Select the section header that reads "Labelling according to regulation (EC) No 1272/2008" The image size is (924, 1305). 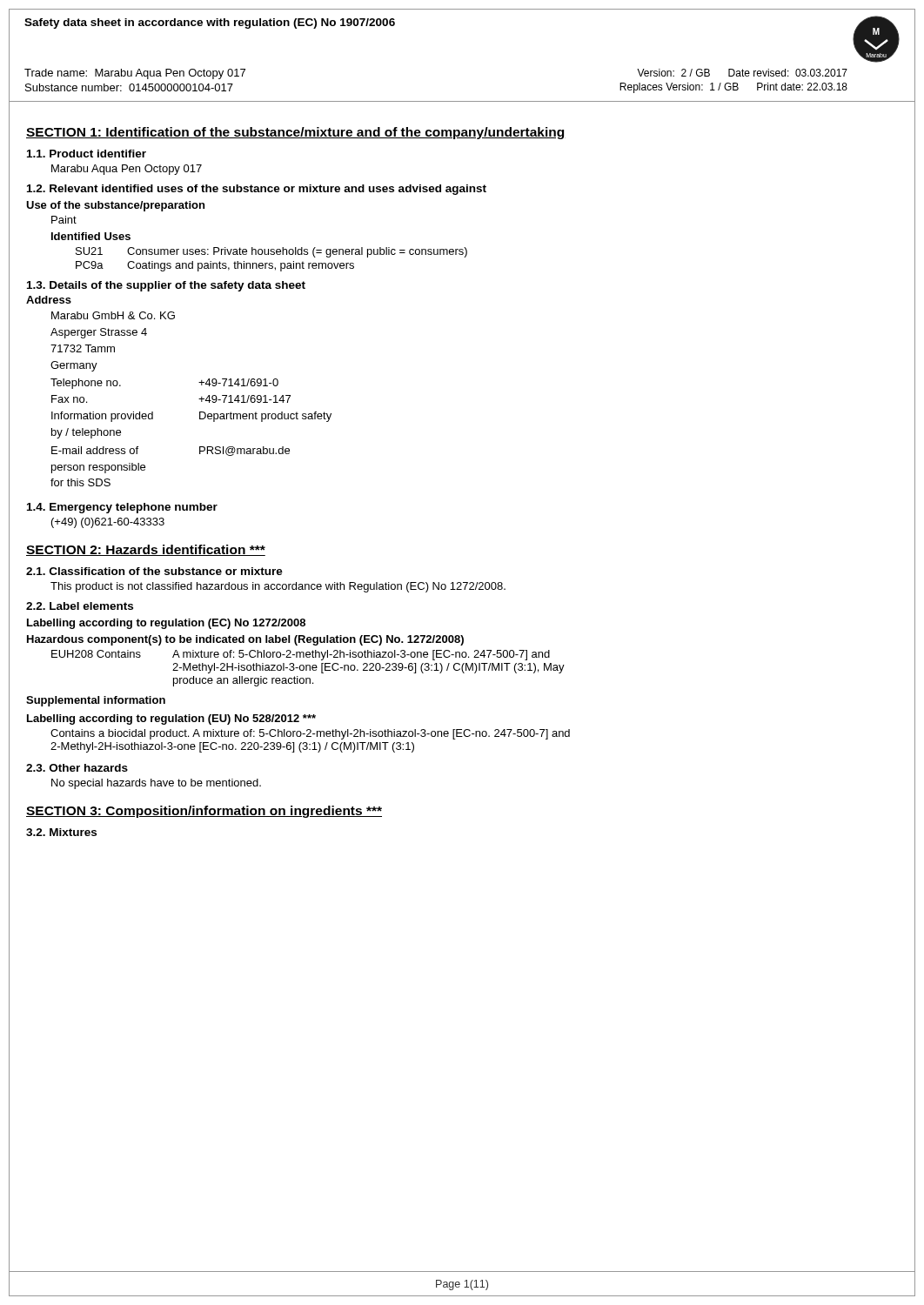point(166,623)
